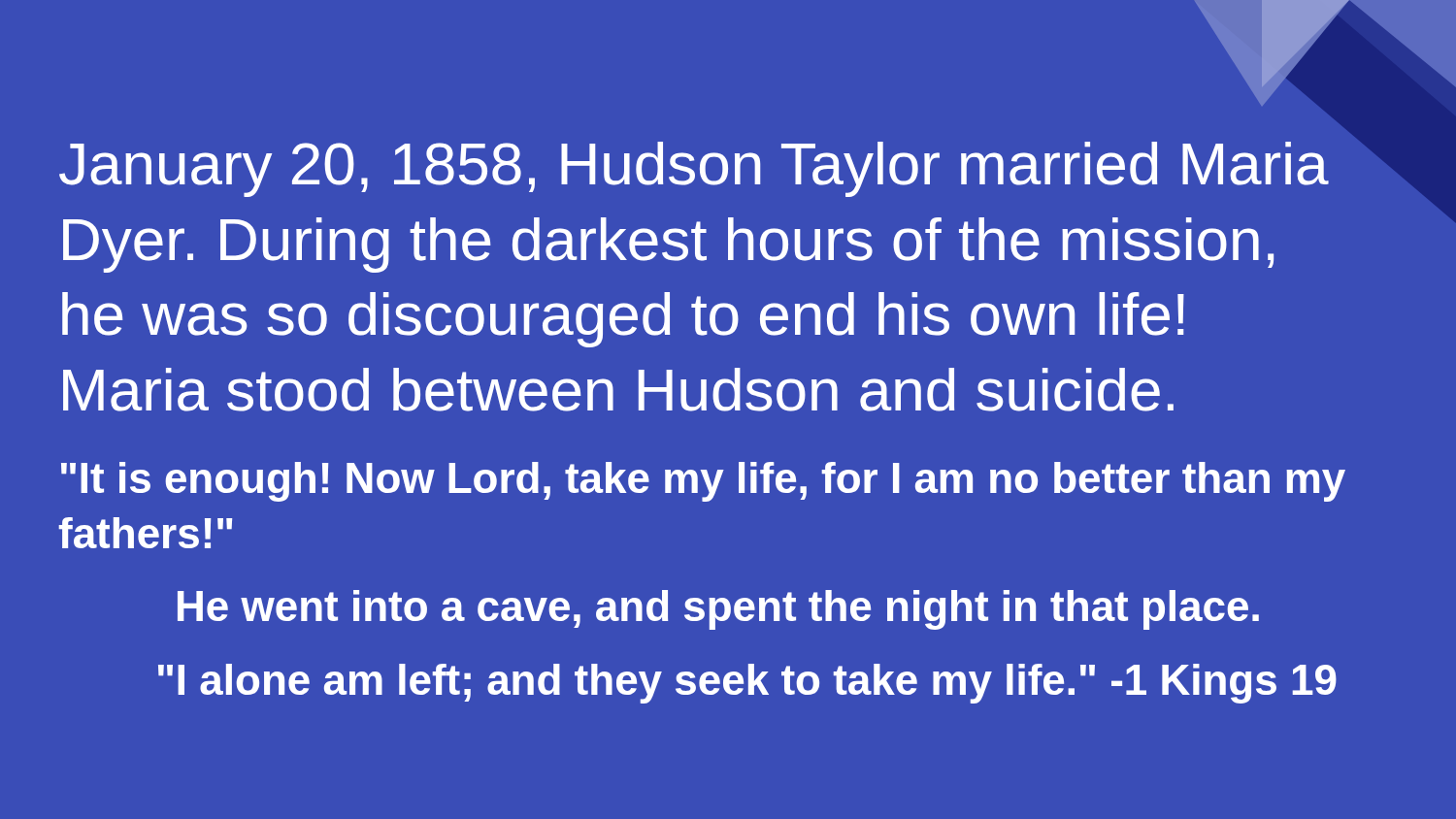This screenshot has width=1456, height=819.
Task: Click on the text block with the text ""I alone am left;"
Action: click(746, 679)
